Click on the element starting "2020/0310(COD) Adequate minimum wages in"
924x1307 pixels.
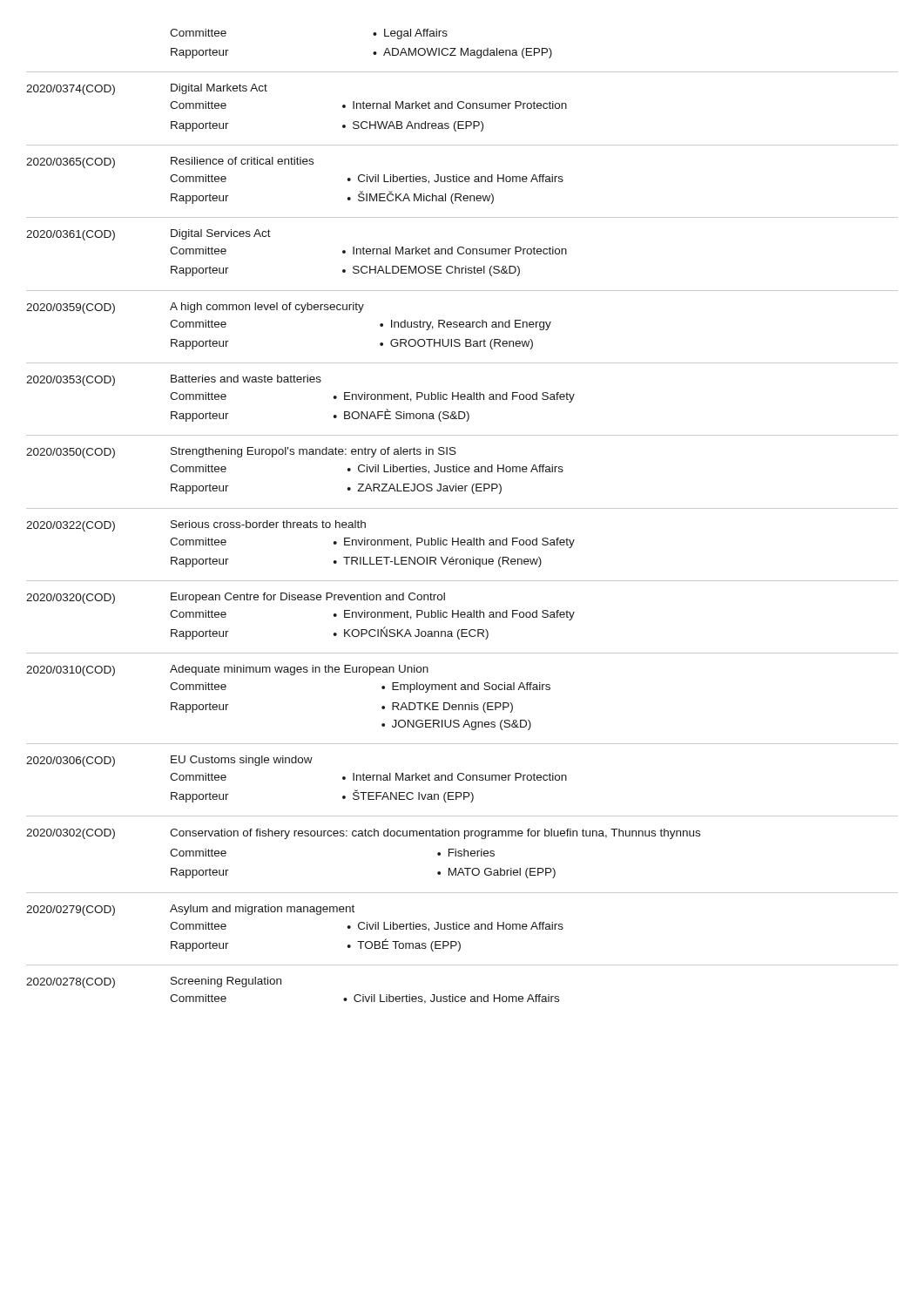point(462,699)
